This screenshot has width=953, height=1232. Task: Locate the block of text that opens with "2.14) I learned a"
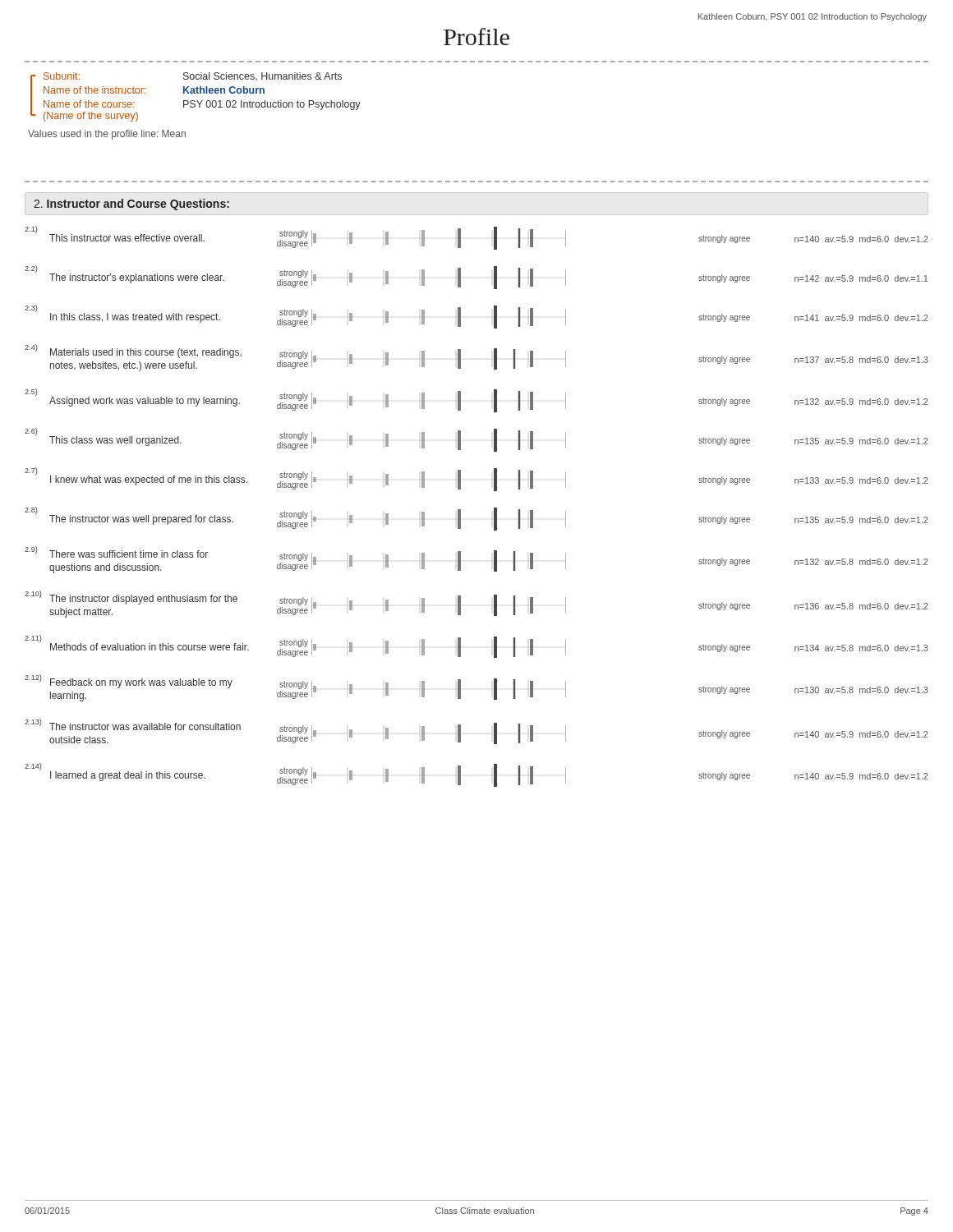[x=117, y=775]
